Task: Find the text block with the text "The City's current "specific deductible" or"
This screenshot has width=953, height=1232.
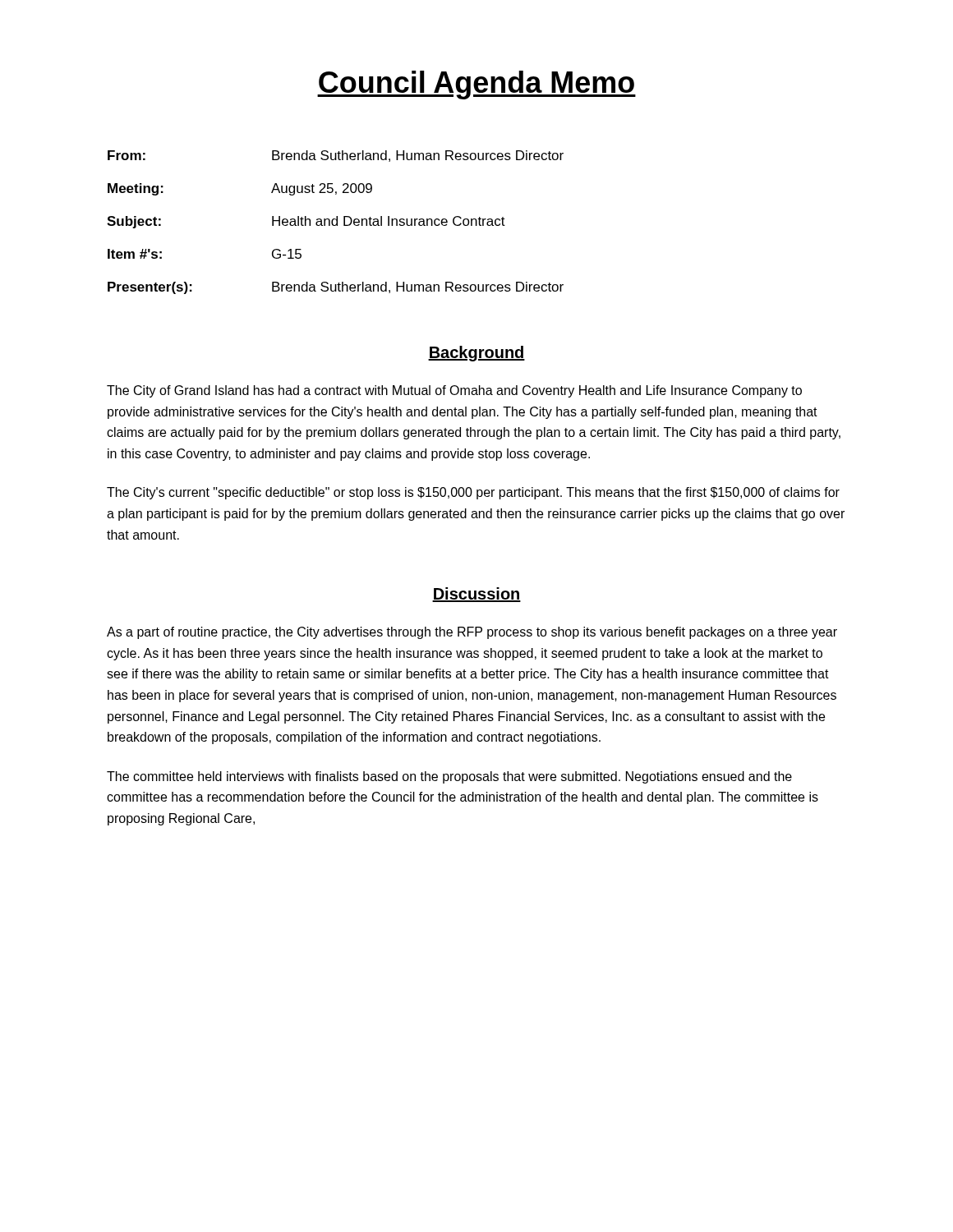Action: point(476,514)
